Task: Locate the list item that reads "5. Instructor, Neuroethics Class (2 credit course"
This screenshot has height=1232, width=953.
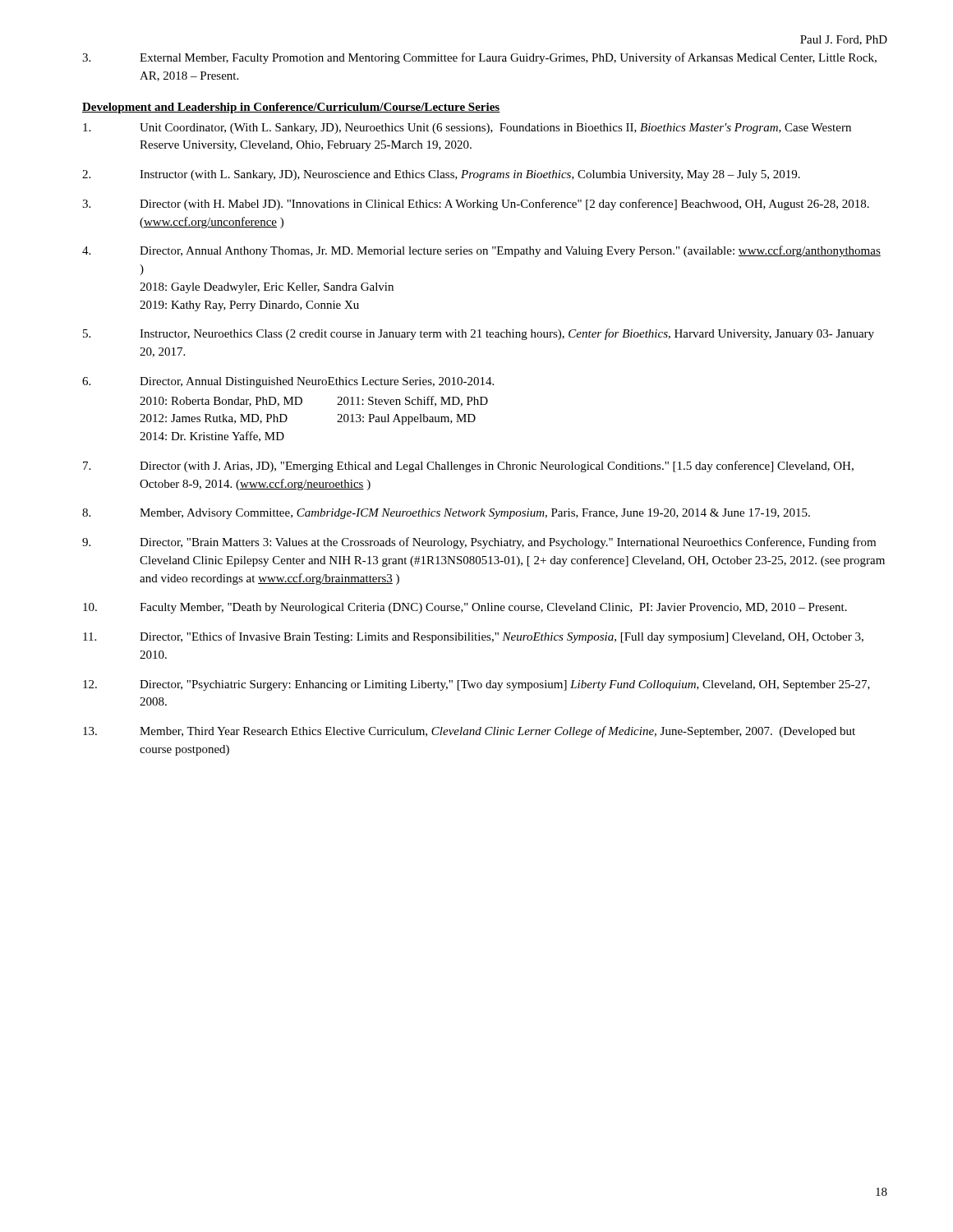Action: click(485, 343)
